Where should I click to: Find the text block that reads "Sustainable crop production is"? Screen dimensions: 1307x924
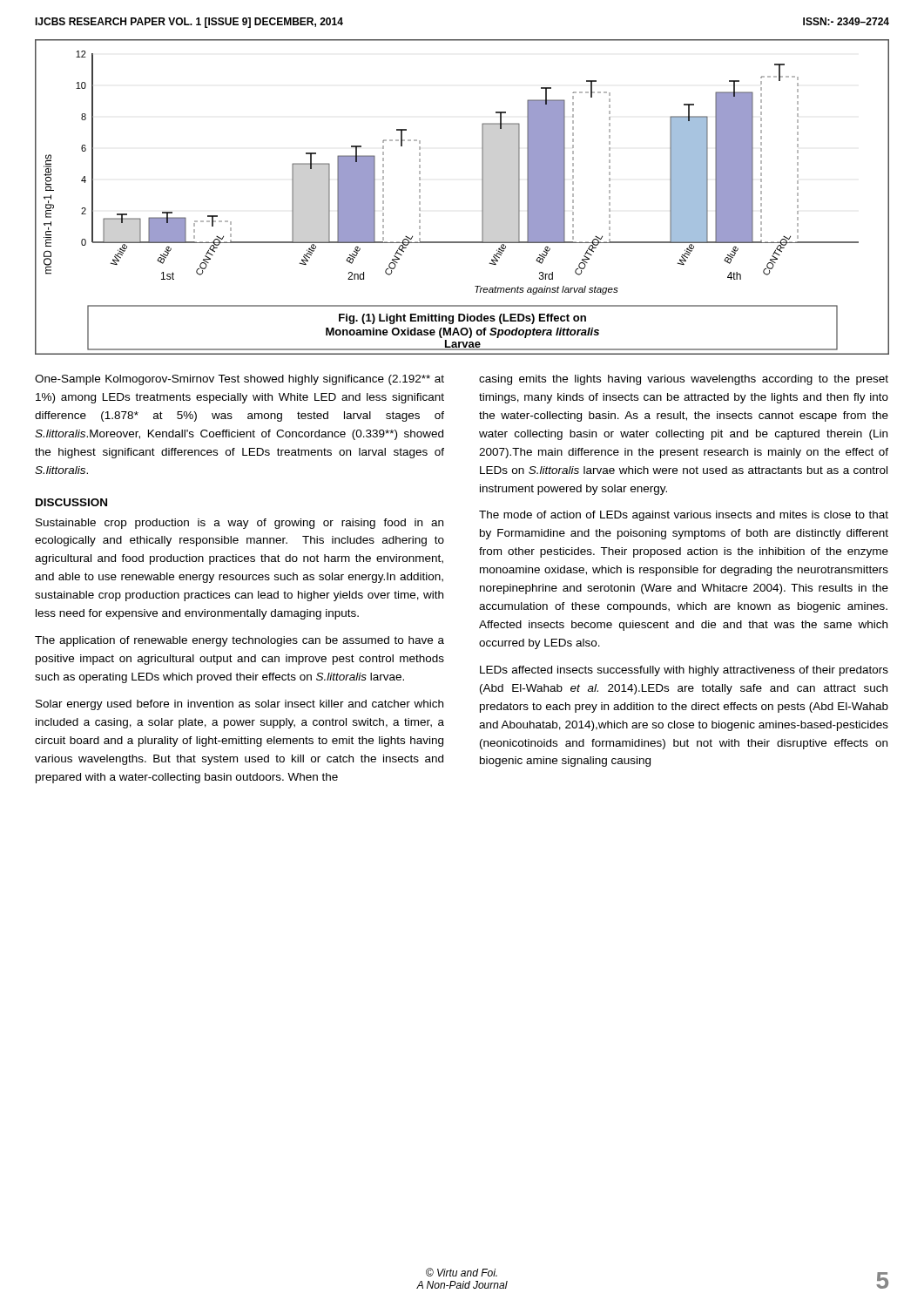tap(240, 568)
